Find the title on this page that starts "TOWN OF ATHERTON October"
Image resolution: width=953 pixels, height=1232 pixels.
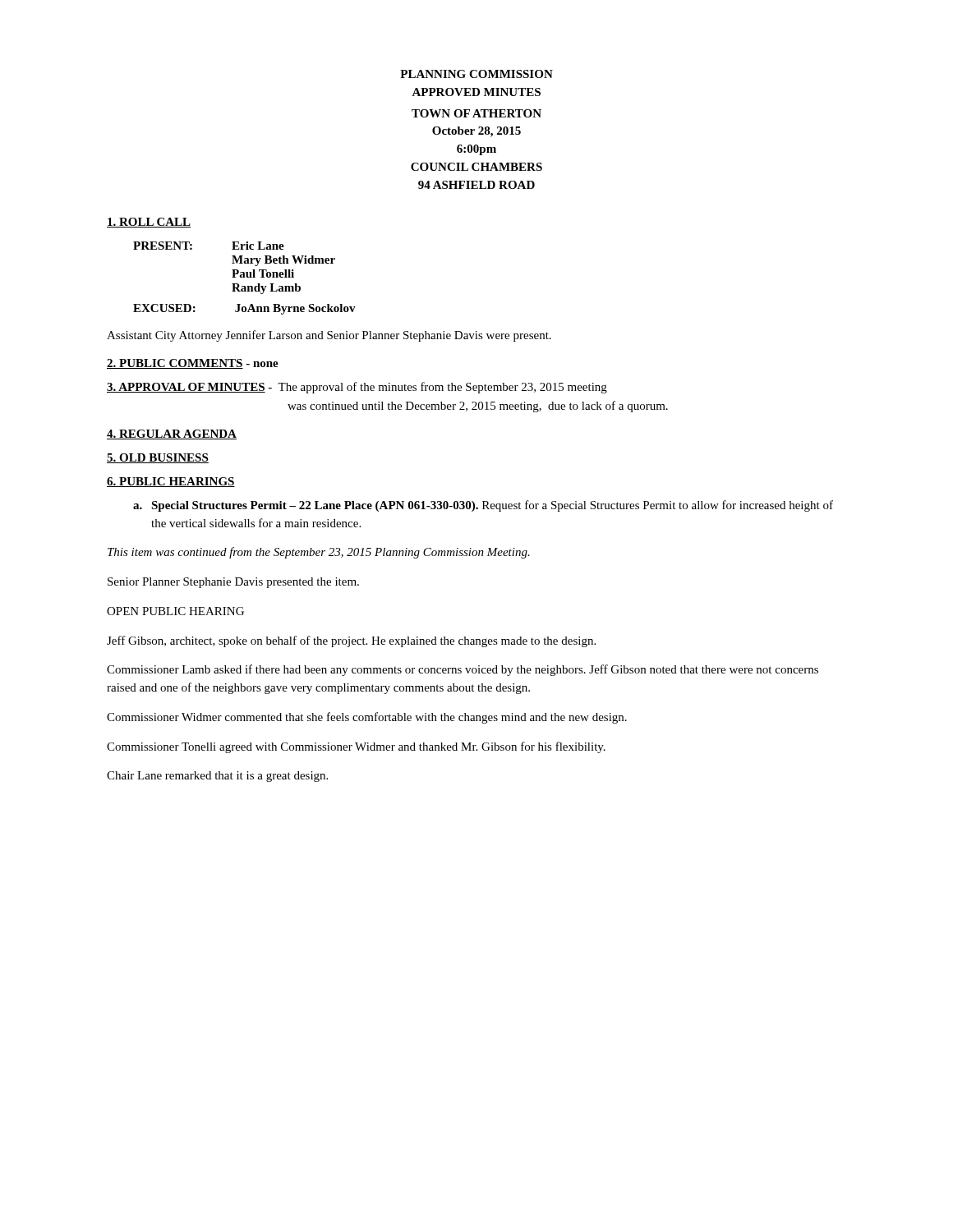click(476, 149)
